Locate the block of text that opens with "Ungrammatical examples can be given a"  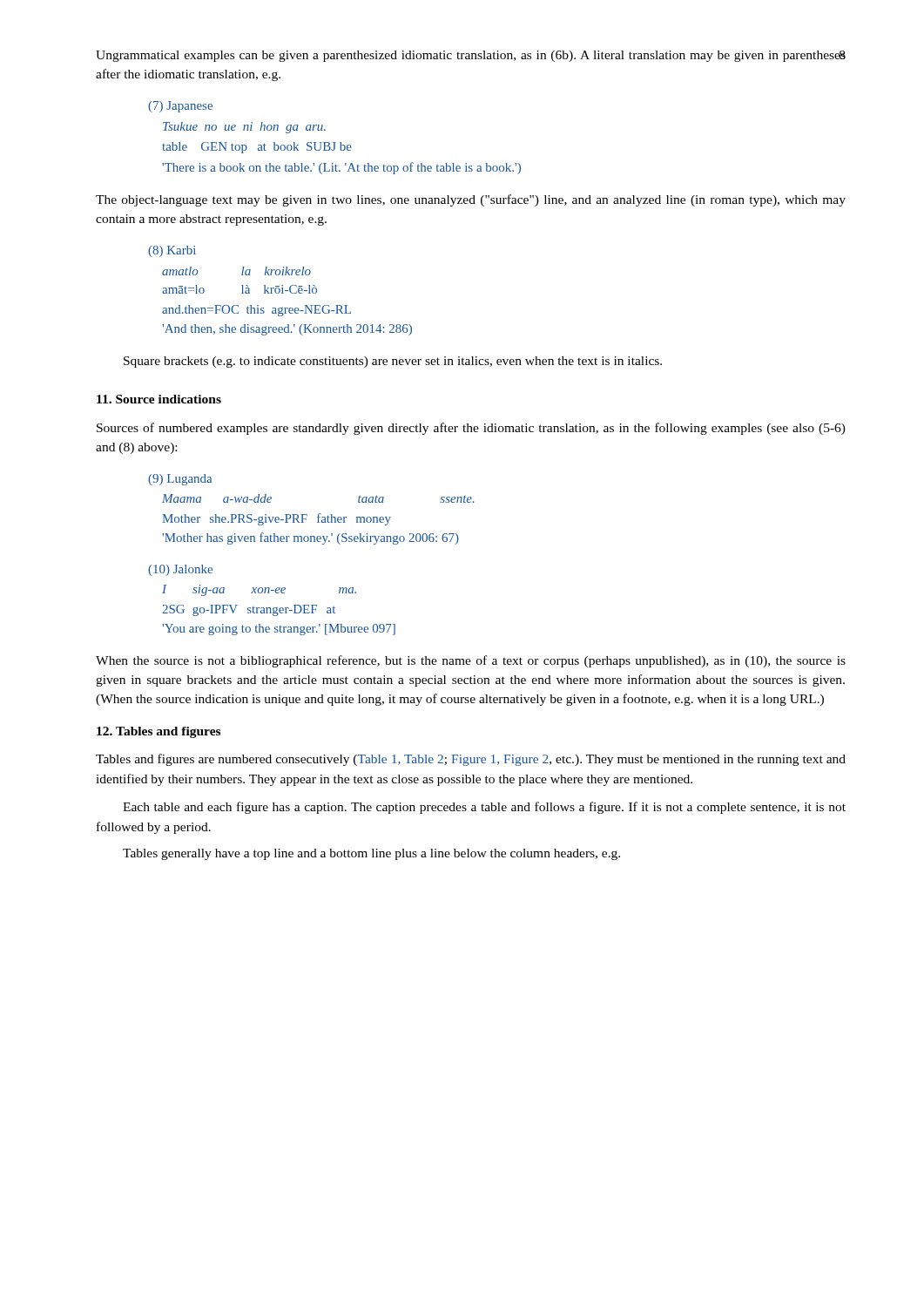(471, 65)
